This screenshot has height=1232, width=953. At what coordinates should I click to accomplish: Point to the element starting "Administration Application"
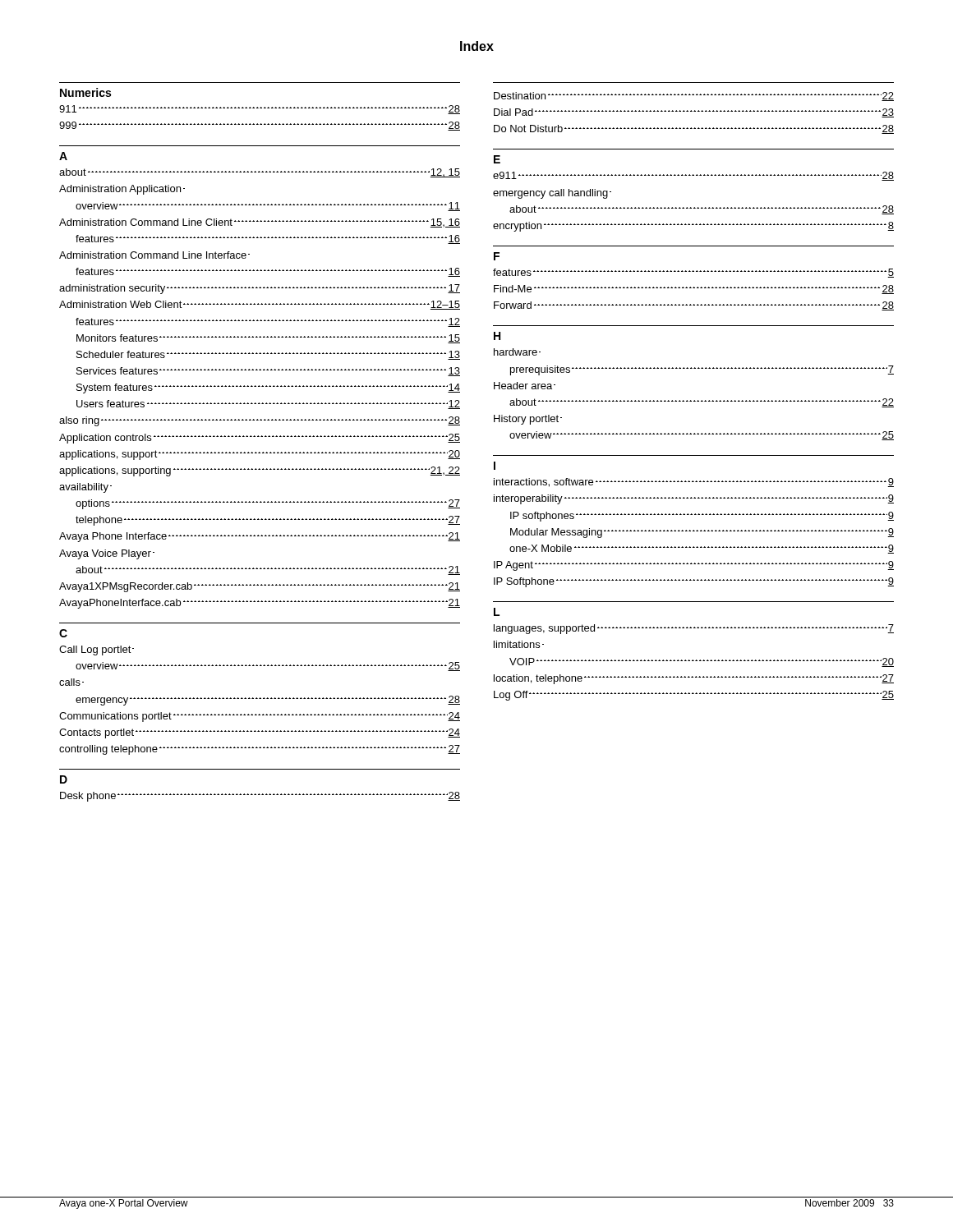(x=122, y=189)
